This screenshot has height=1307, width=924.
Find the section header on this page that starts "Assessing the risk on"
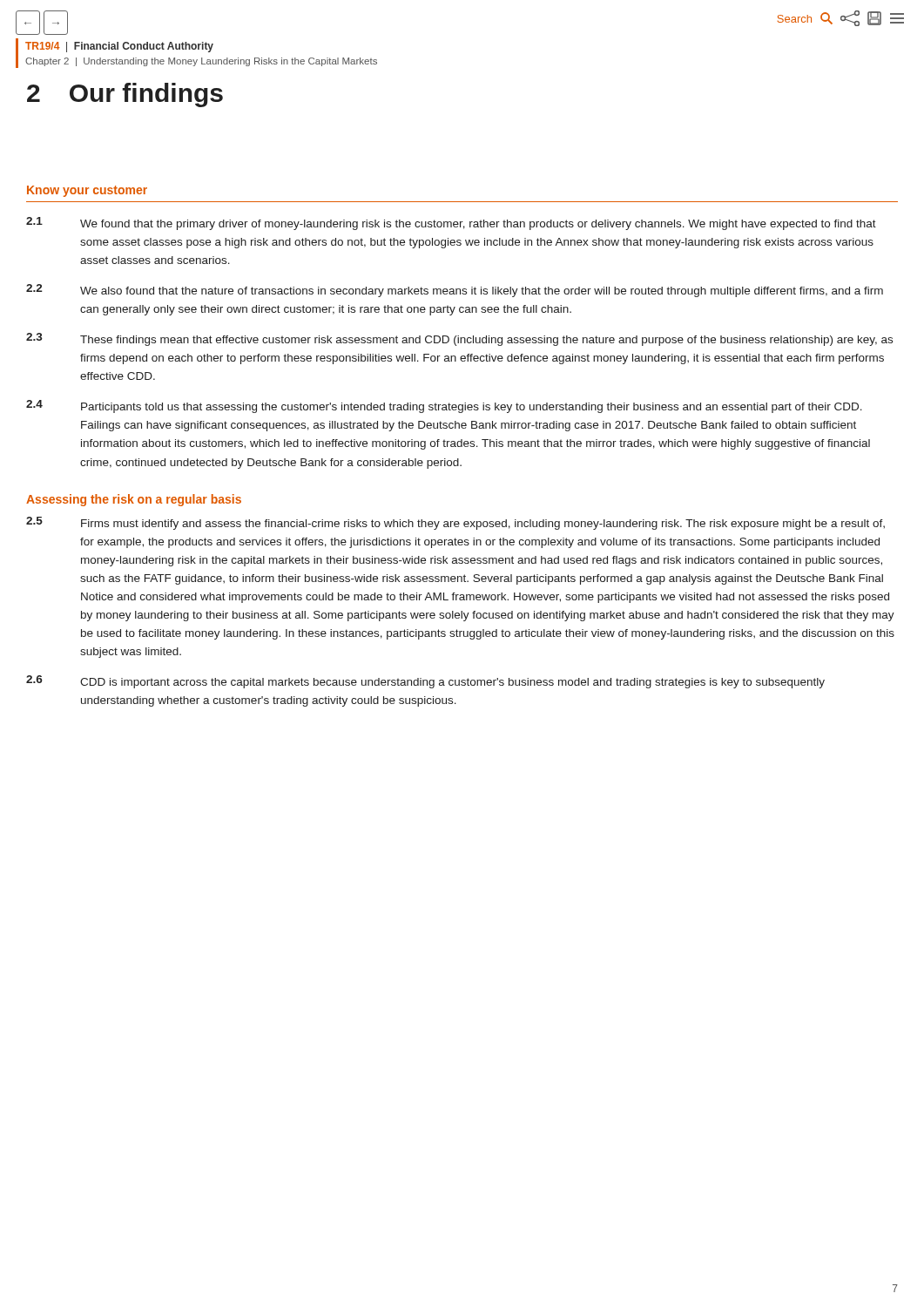click(134, 499)
